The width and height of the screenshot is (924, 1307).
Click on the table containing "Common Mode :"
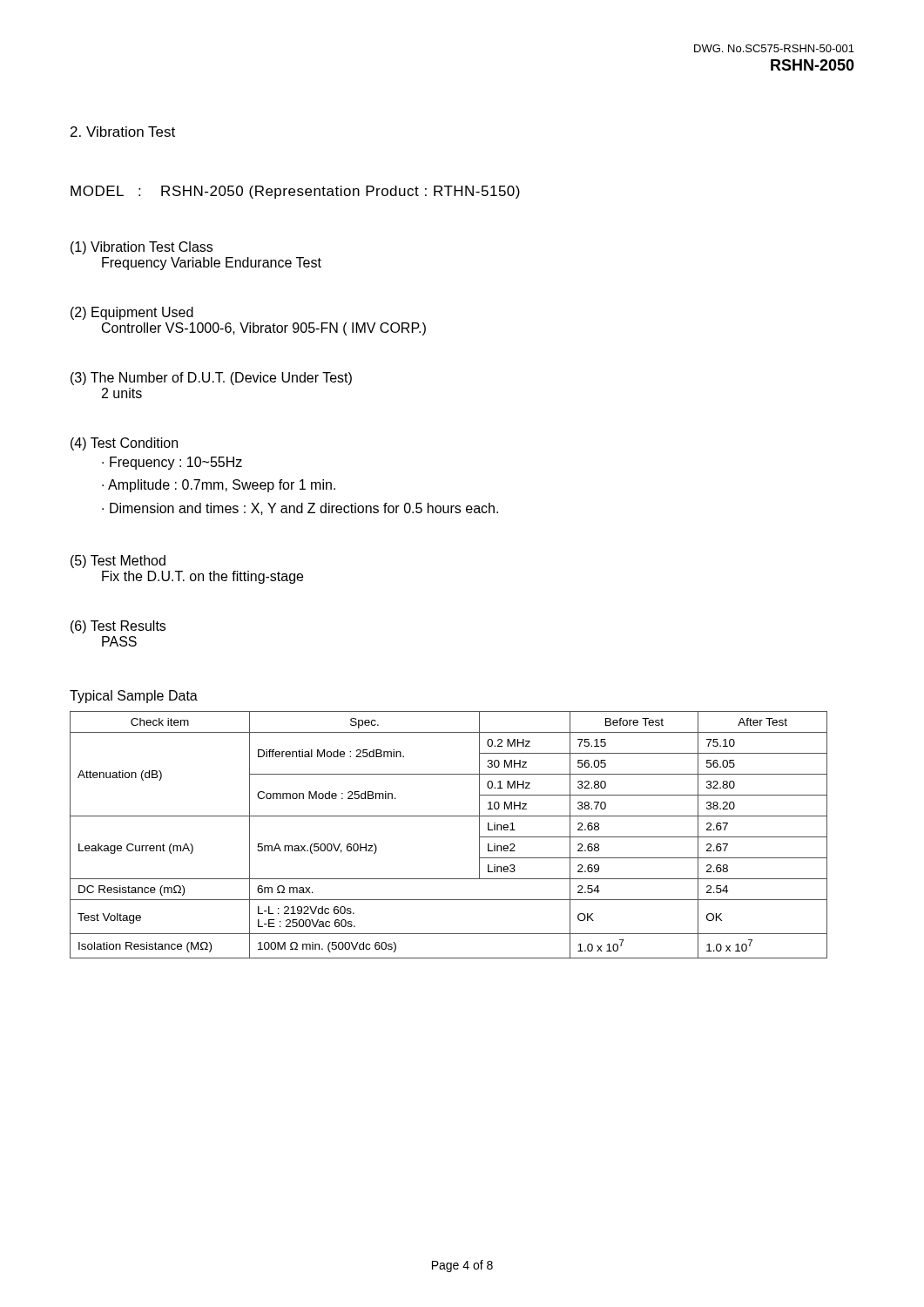(449, 835)
